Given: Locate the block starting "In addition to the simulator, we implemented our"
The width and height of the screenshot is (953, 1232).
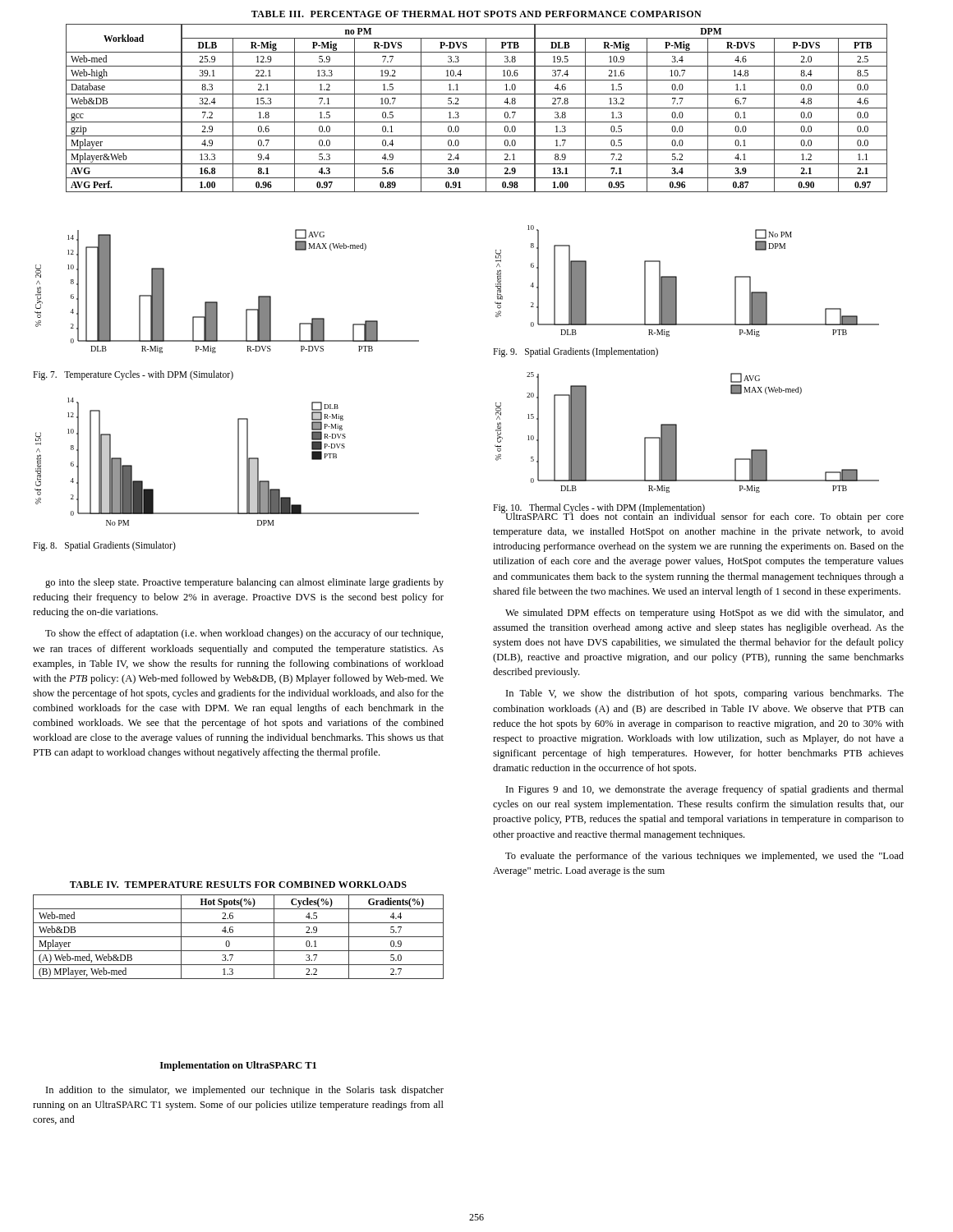Looking at the screenshot, I should [x=238, y=1105].
